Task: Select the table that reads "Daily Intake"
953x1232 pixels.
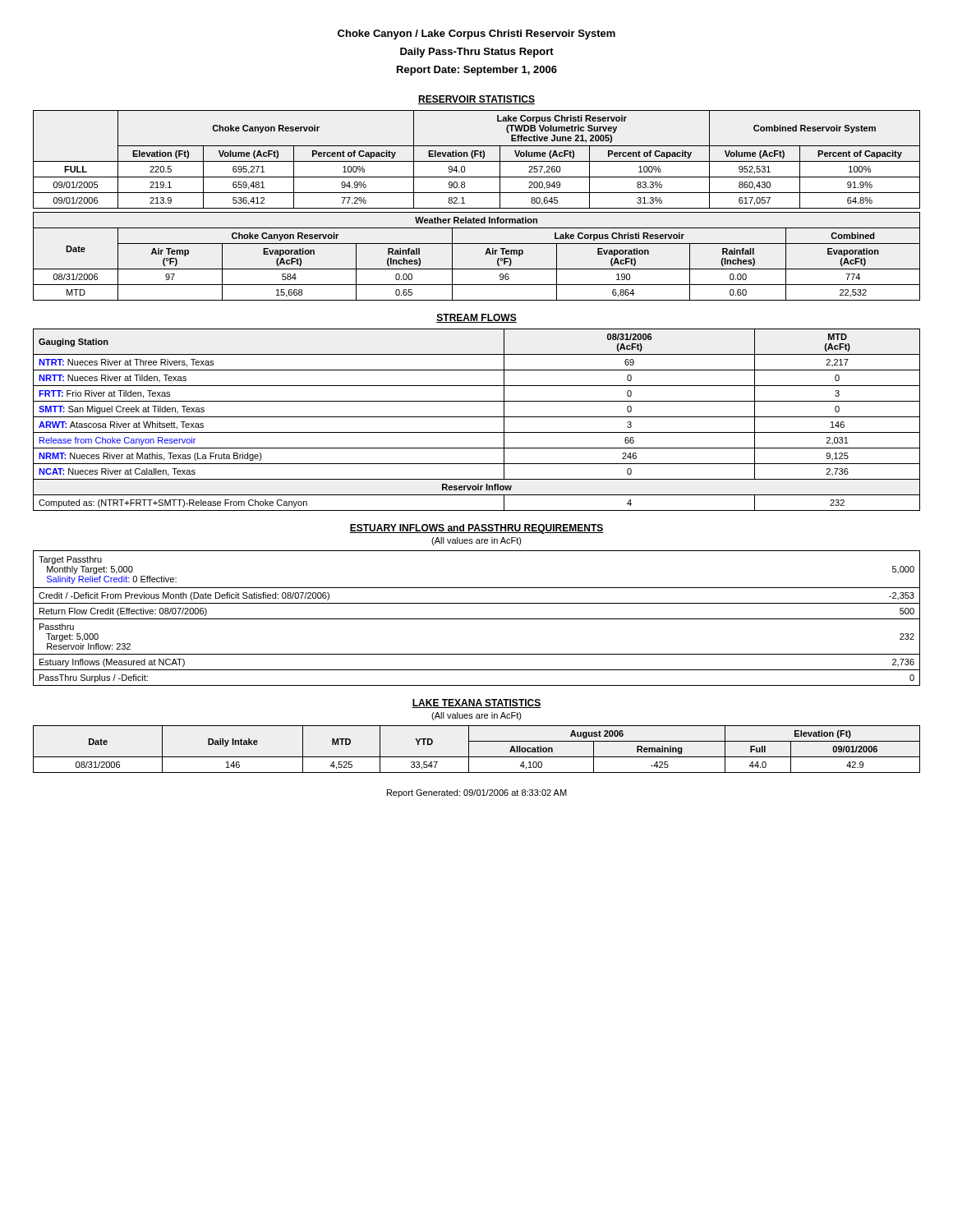Action: [x=476, y=749]
